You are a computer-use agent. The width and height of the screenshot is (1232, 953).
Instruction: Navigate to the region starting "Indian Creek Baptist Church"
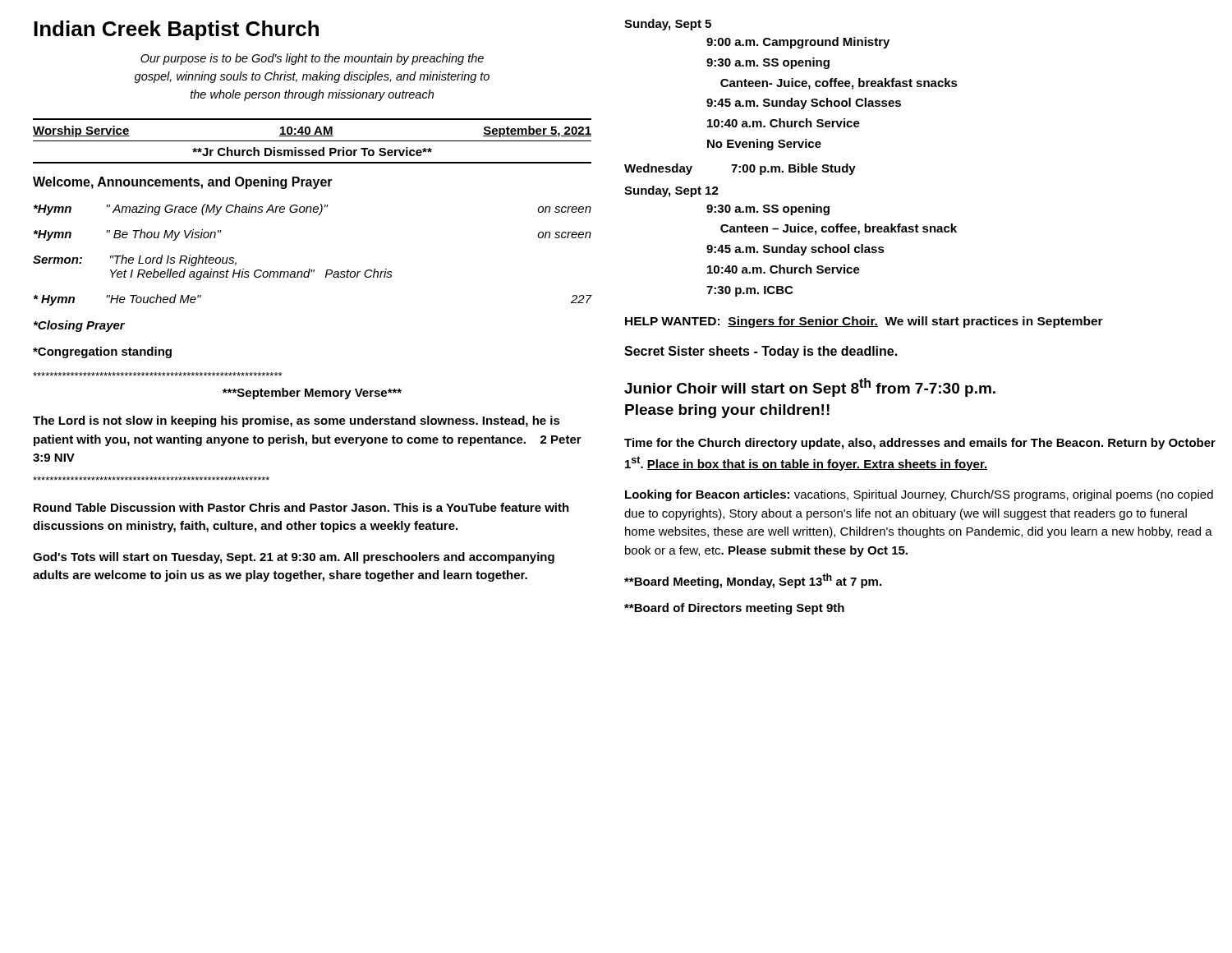pyautogui.click(x=312, y=29)
